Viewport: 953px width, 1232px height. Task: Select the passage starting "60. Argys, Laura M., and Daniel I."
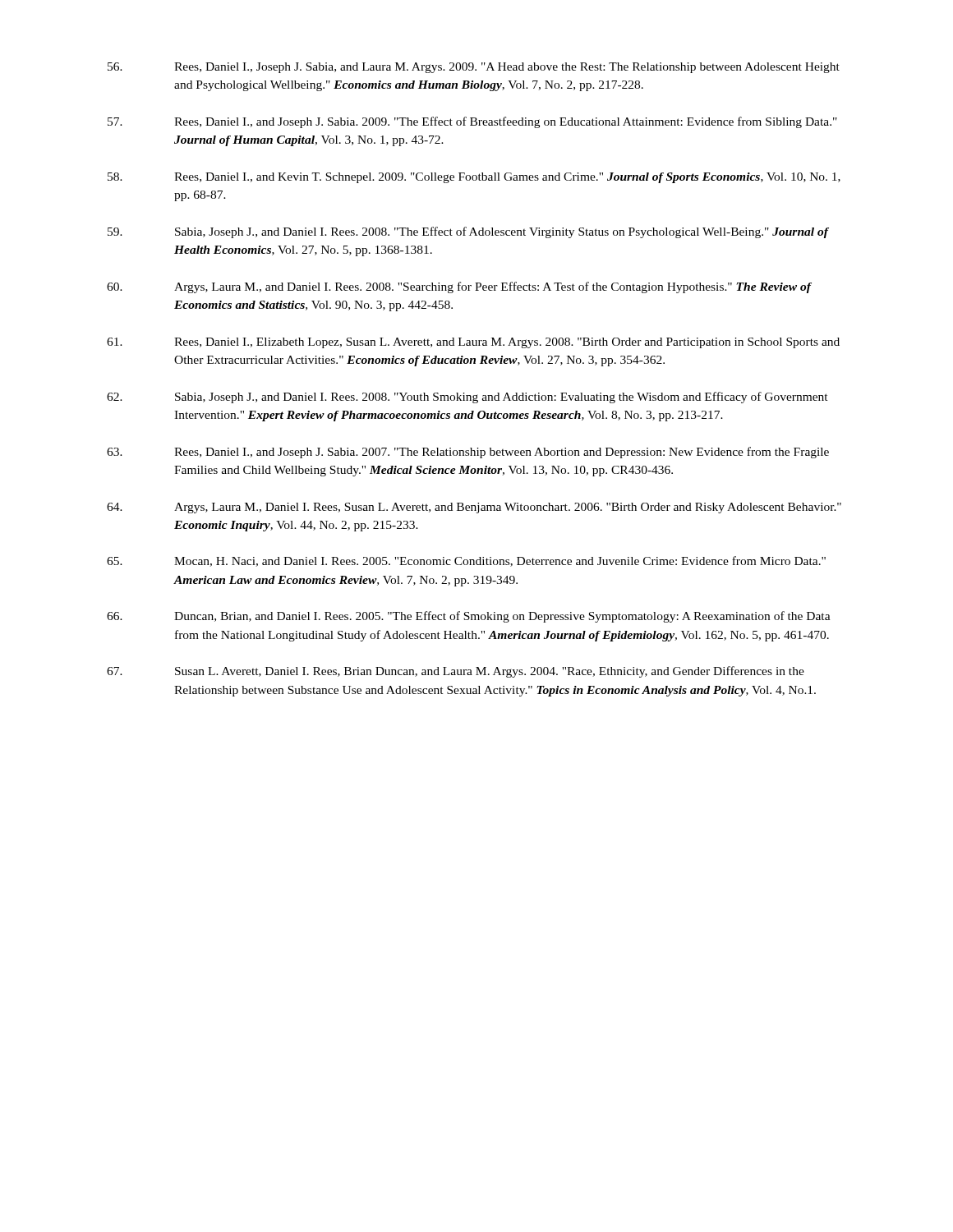476,296
